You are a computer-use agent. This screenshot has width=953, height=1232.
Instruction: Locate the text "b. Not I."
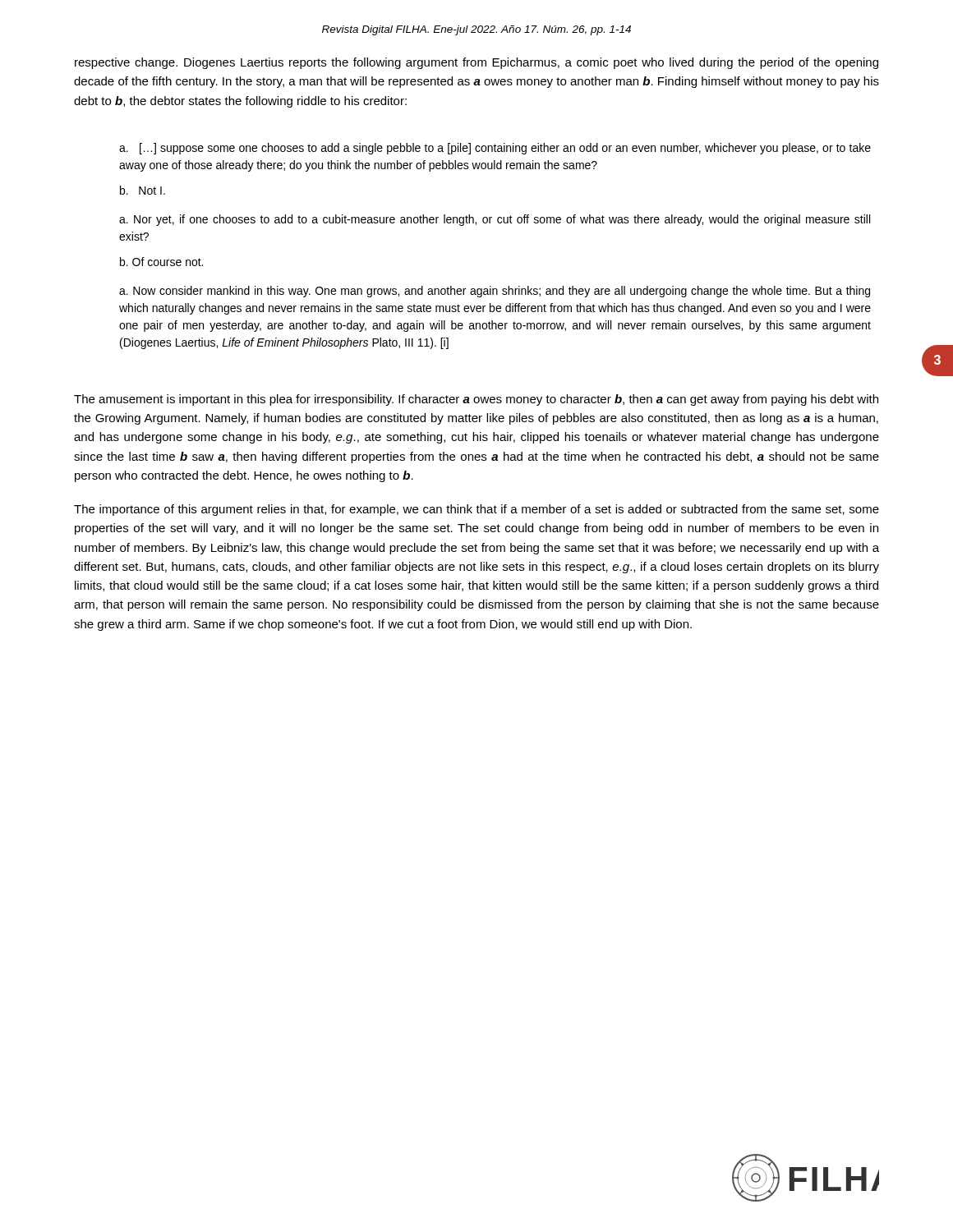(142, 190)
